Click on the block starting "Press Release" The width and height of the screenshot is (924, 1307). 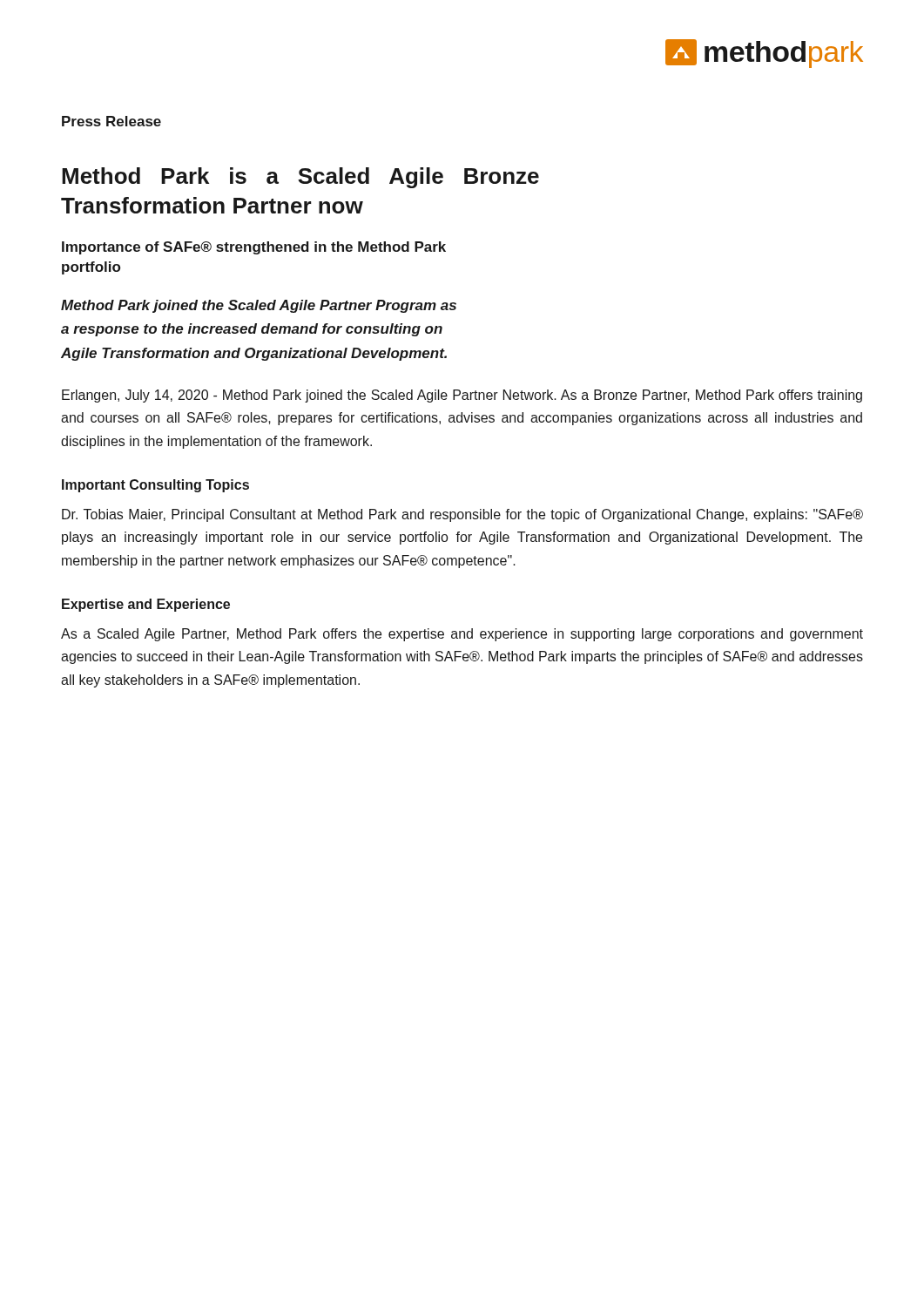point(111,122)
